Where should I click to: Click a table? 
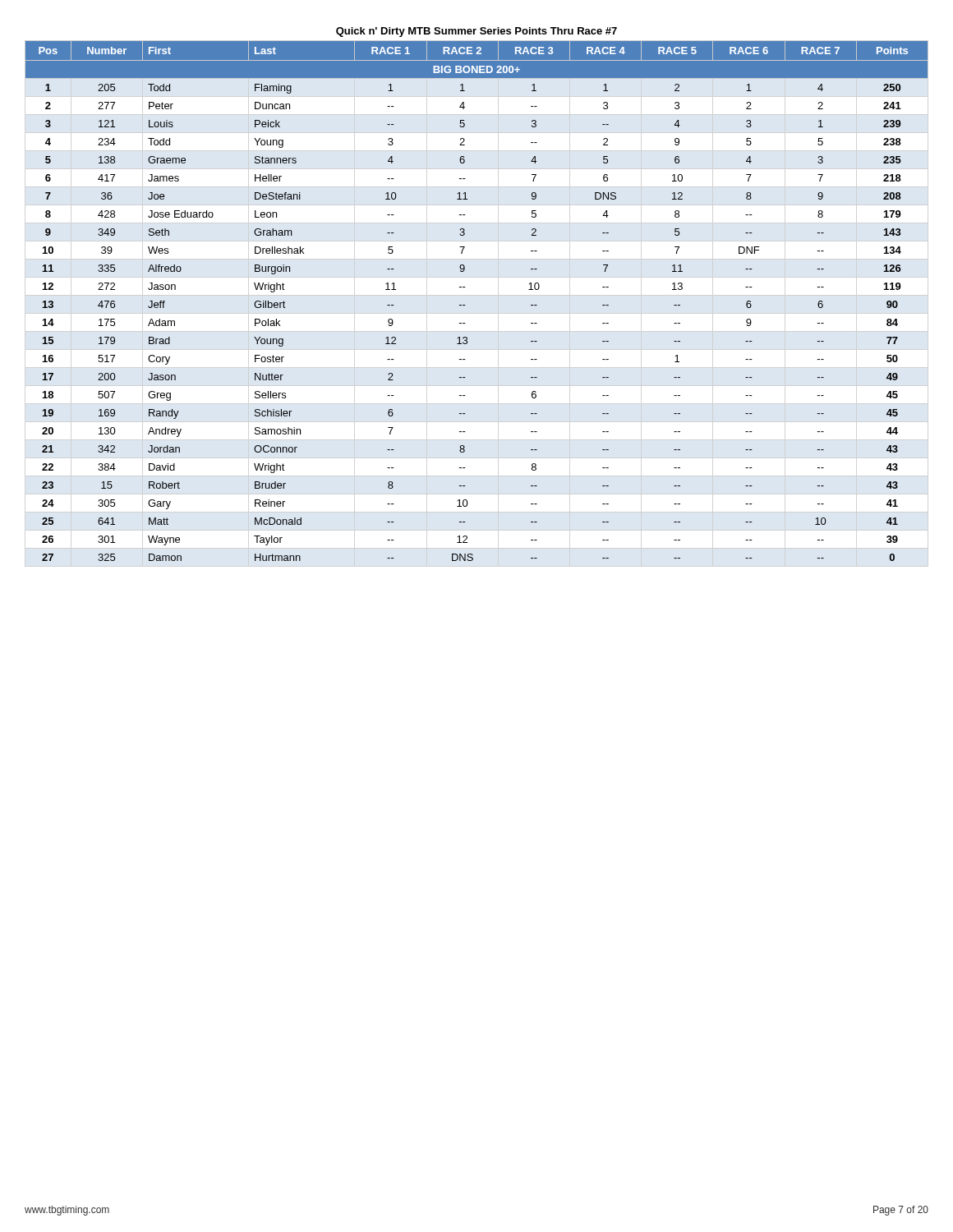point(476,304)
